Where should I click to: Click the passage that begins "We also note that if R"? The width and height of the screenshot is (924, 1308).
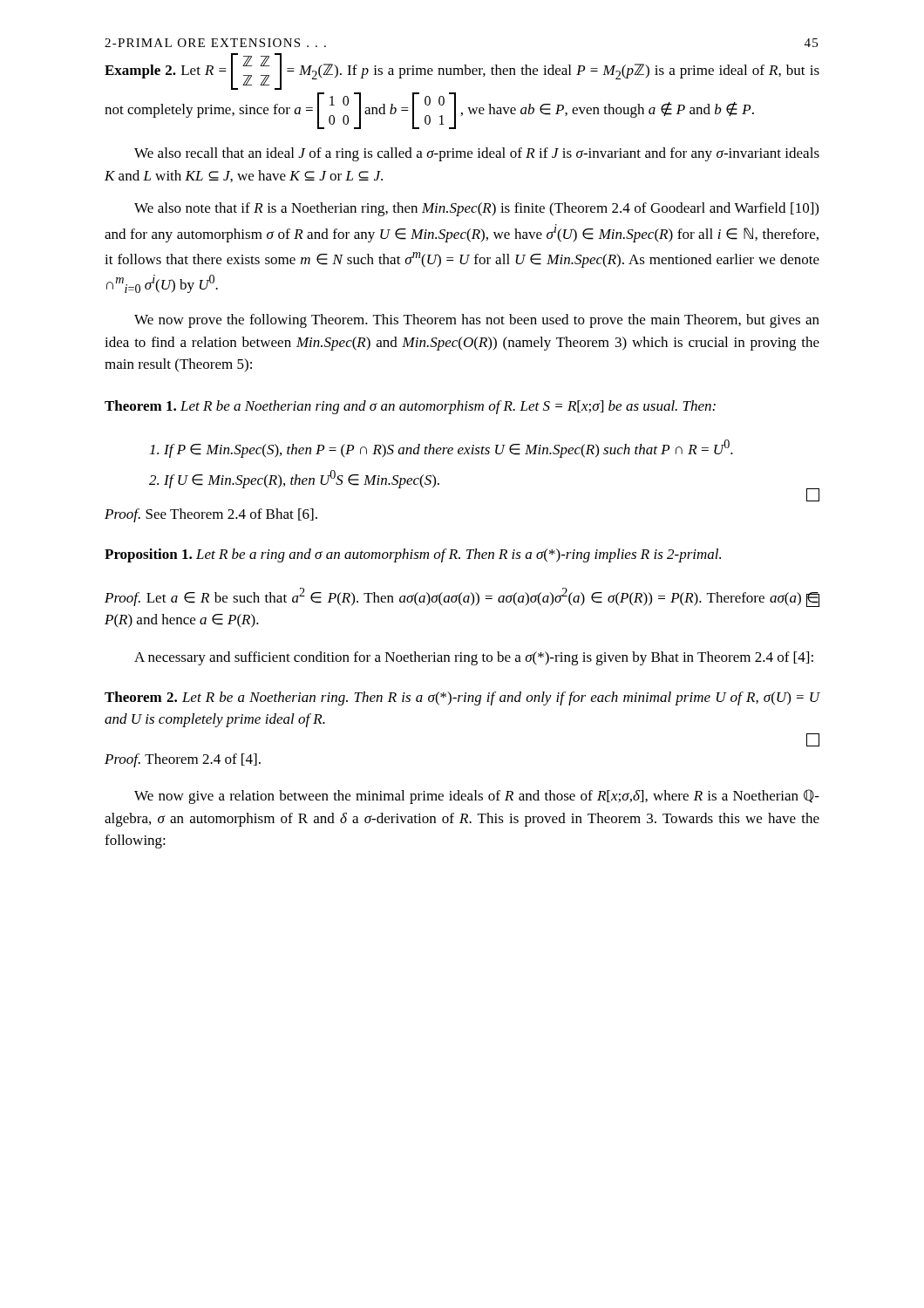click(462, 248)
